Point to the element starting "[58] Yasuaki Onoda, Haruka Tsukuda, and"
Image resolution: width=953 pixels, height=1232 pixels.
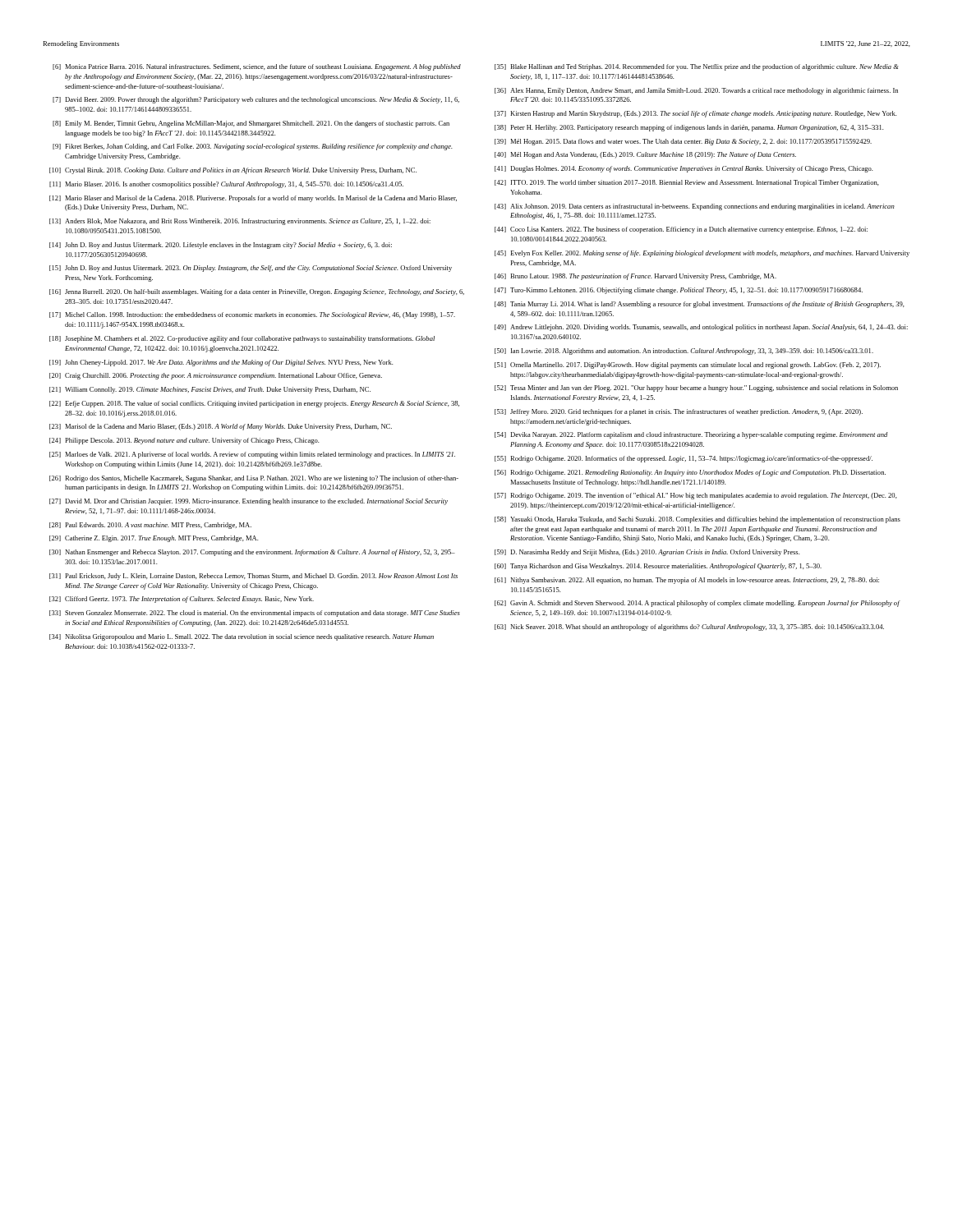699,529
